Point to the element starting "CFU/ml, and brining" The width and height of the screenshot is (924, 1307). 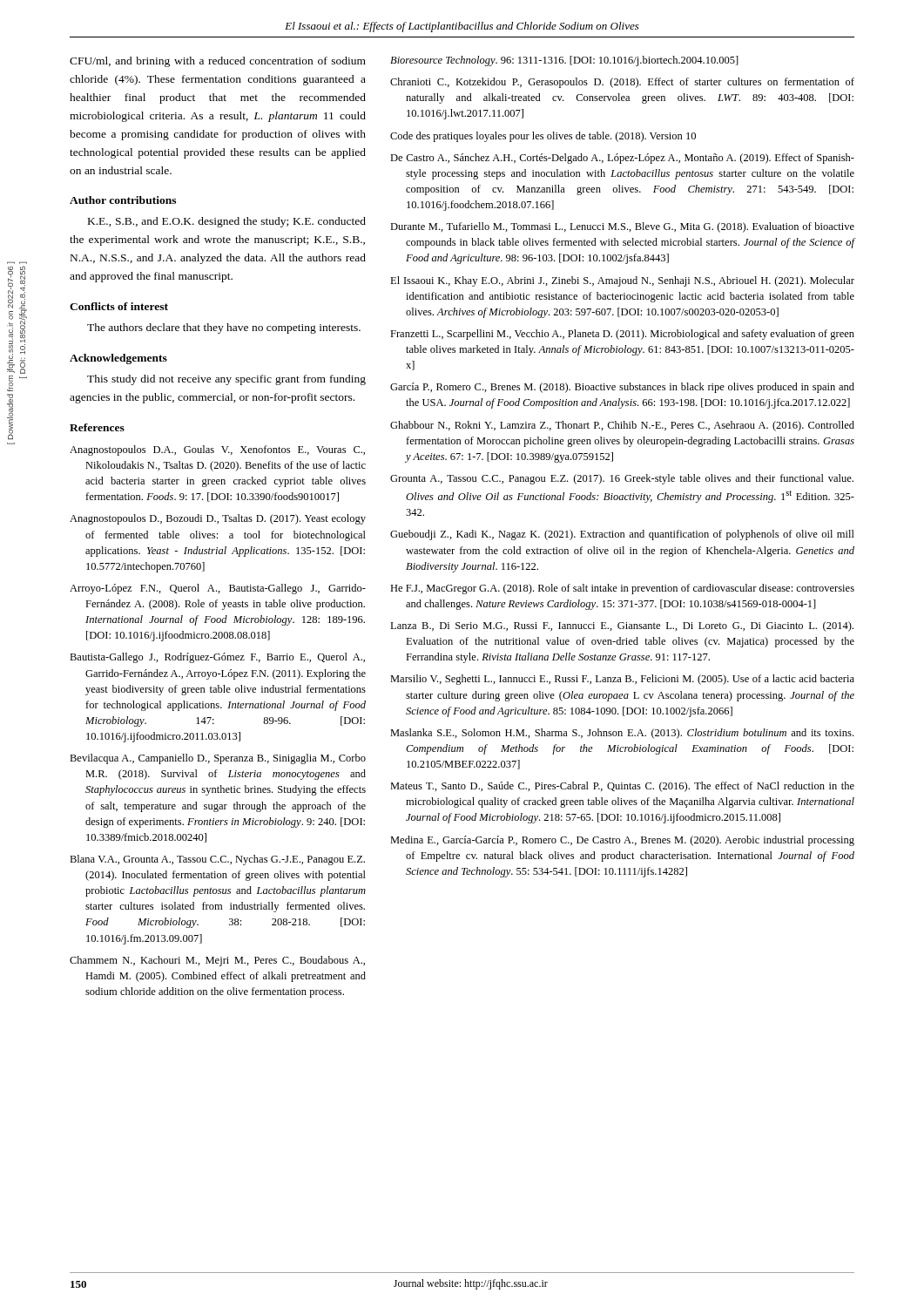point(218,115)
